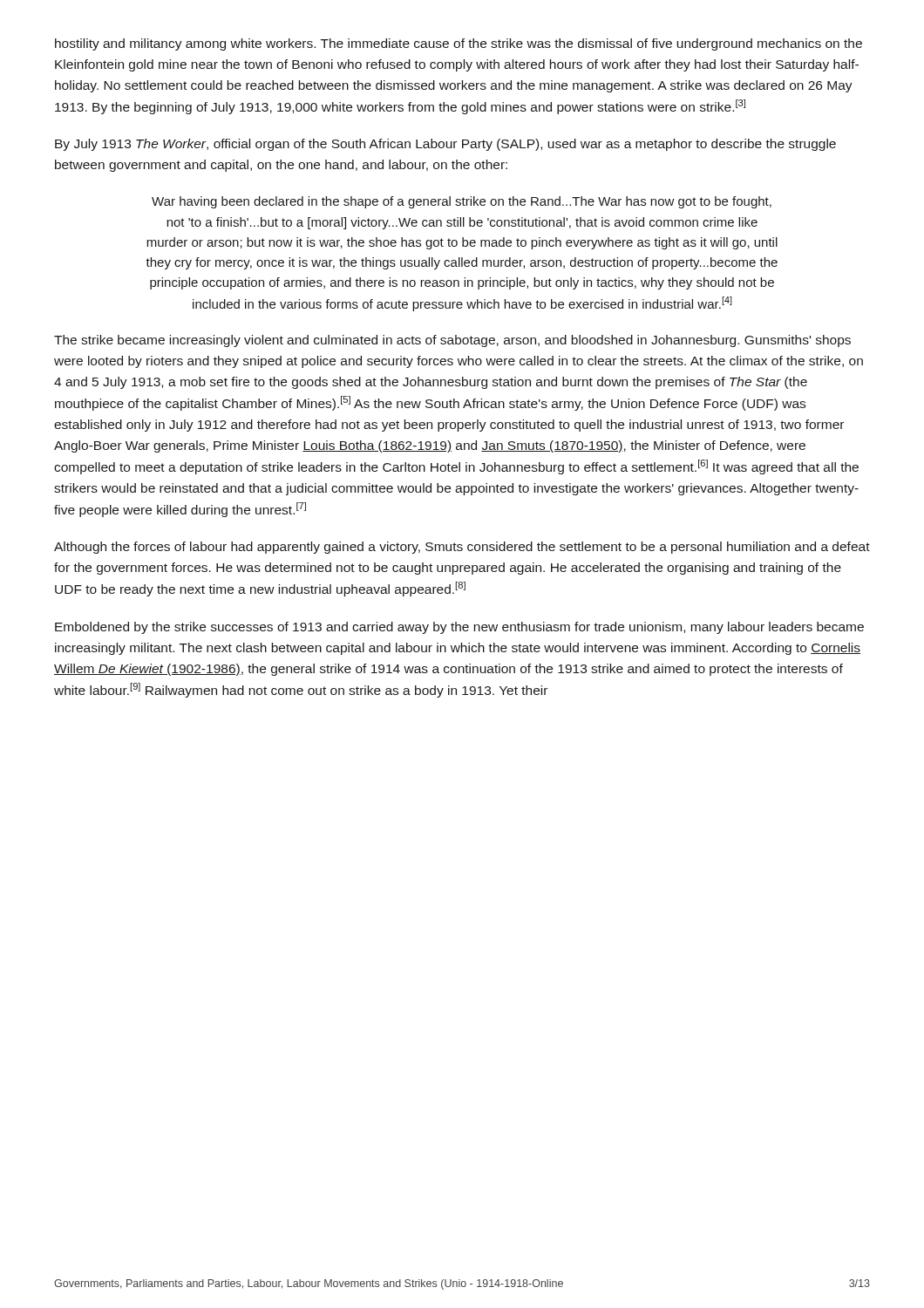
Task: Find the text block that reads "hostility and militancy among"
Action: coord(462,75)
